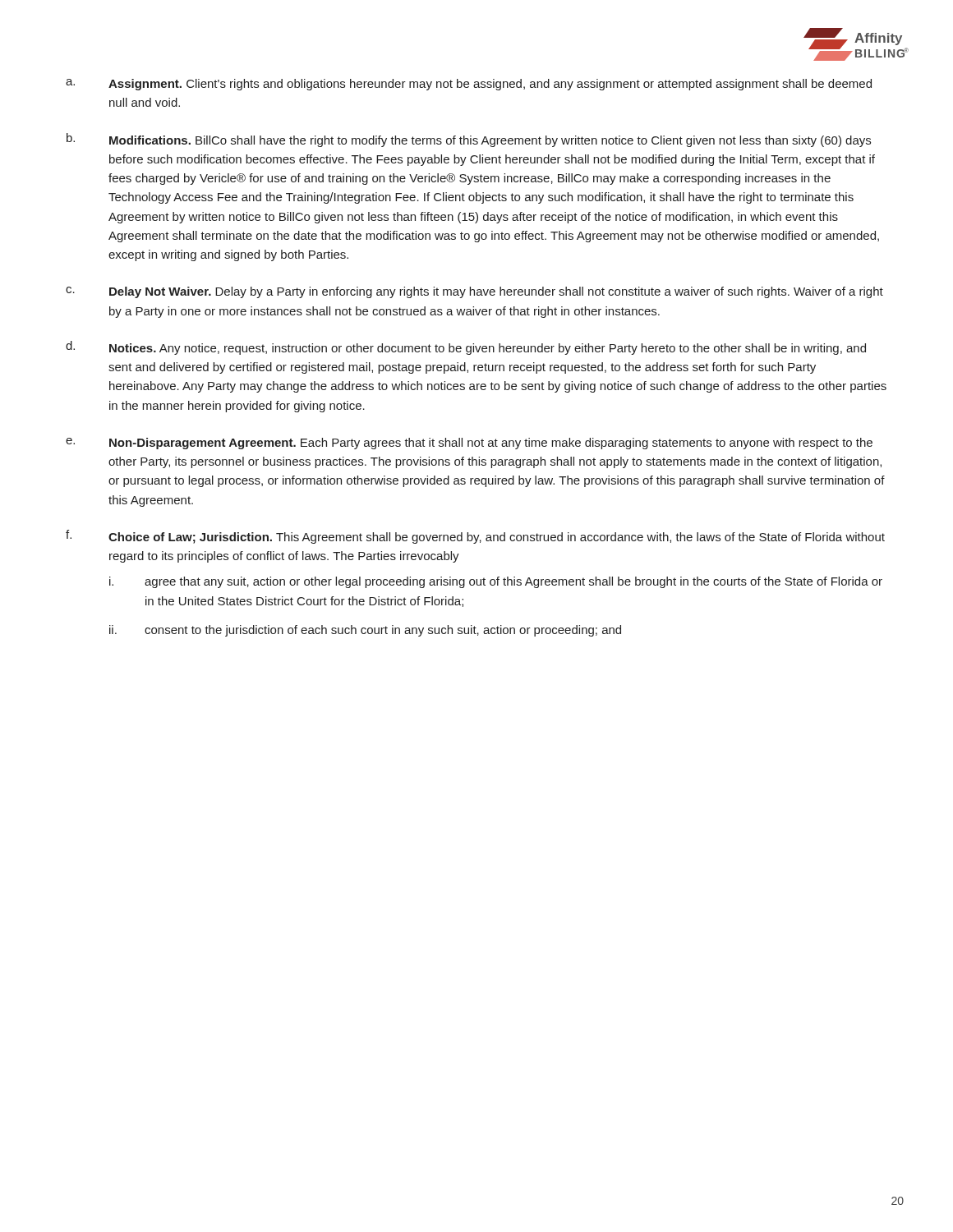Viewport: 953px width, 1232px height.
Task: Select the list item that reads "a. Assignment. Client's rights and"
Action: (476, 93)
